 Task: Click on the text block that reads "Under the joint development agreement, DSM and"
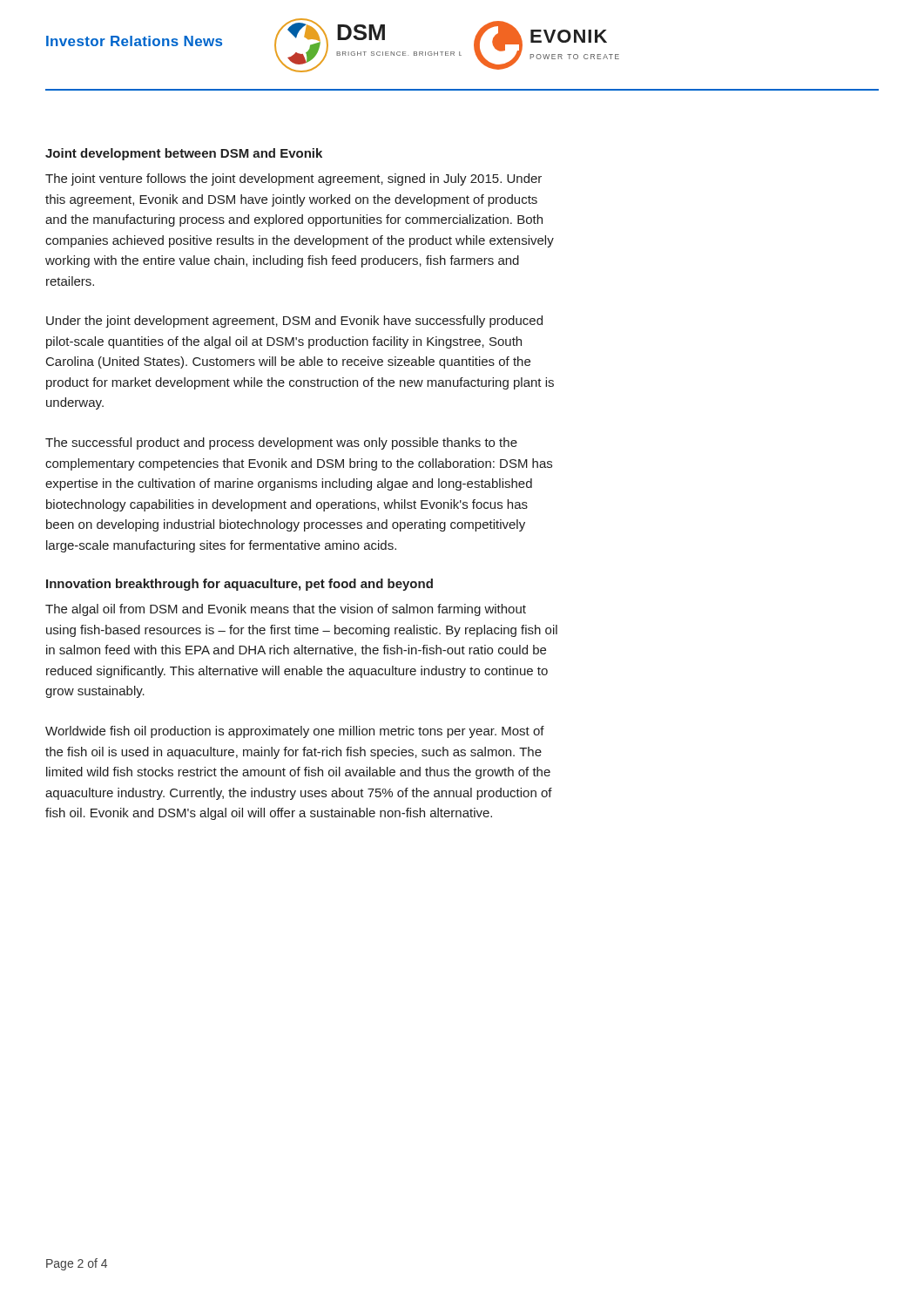click(300, 361)
